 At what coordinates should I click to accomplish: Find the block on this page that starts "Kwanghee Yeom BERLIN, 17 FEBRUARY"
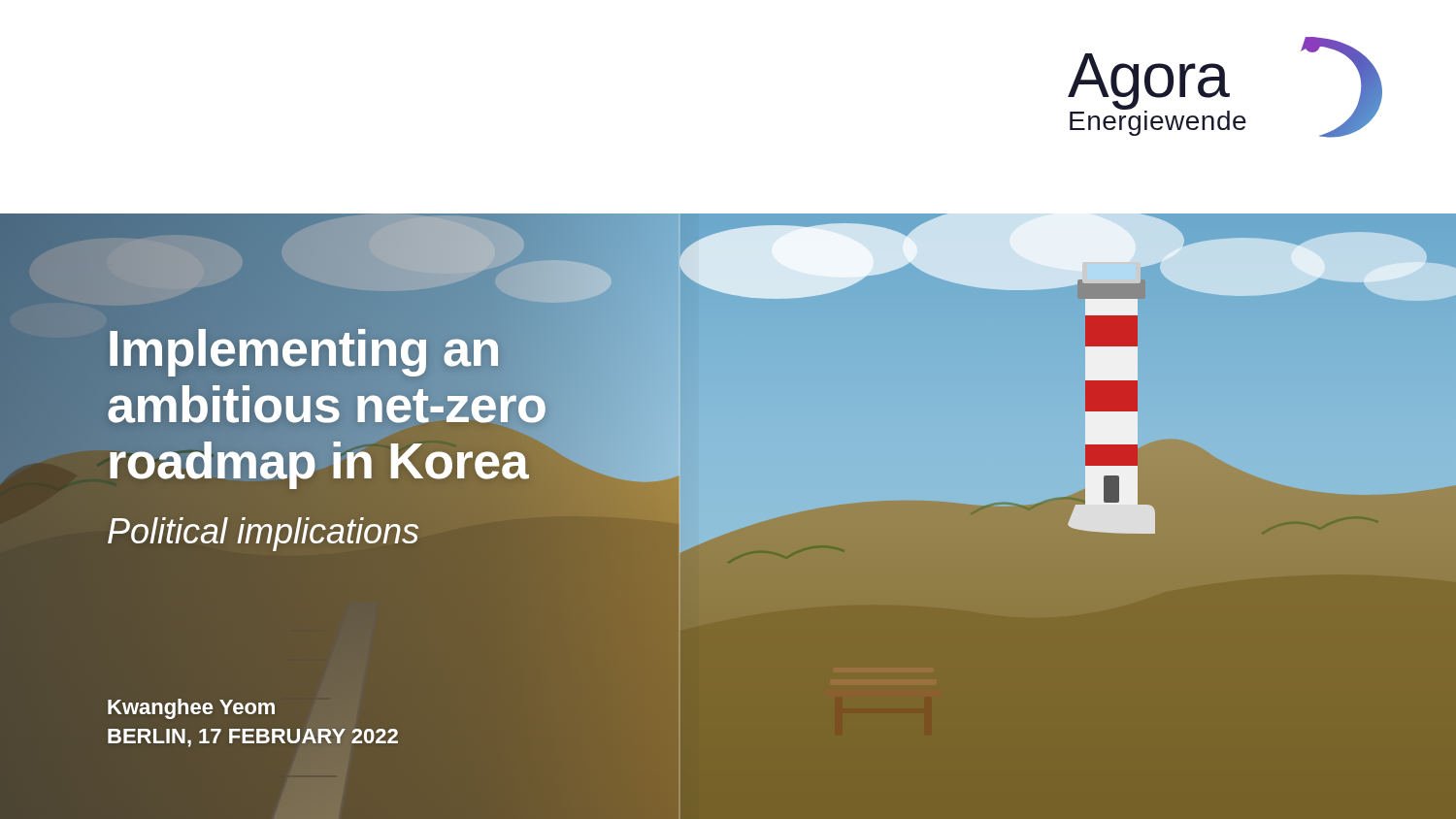pos(253,722)
